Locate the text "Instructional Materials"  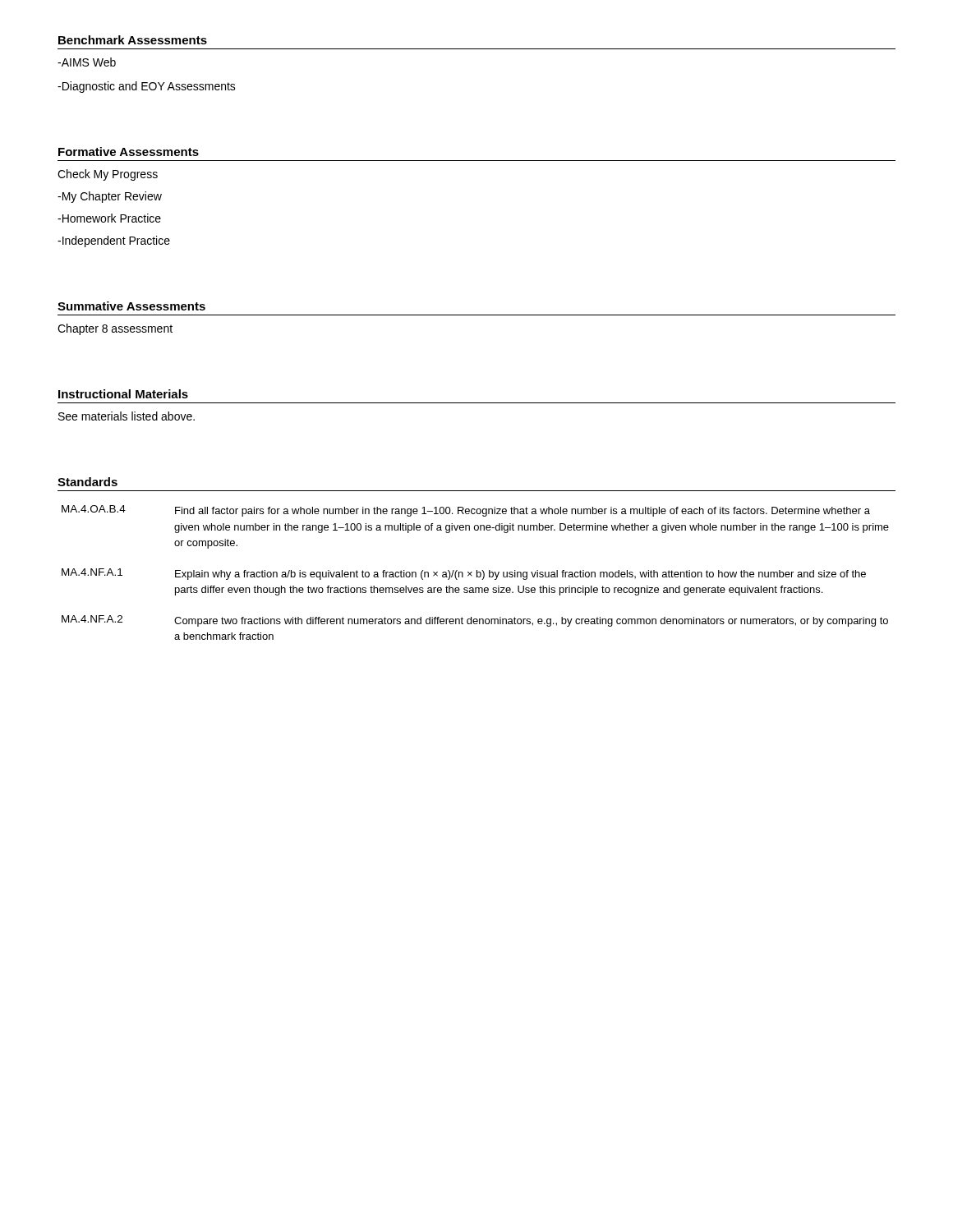tap(476, 395)
